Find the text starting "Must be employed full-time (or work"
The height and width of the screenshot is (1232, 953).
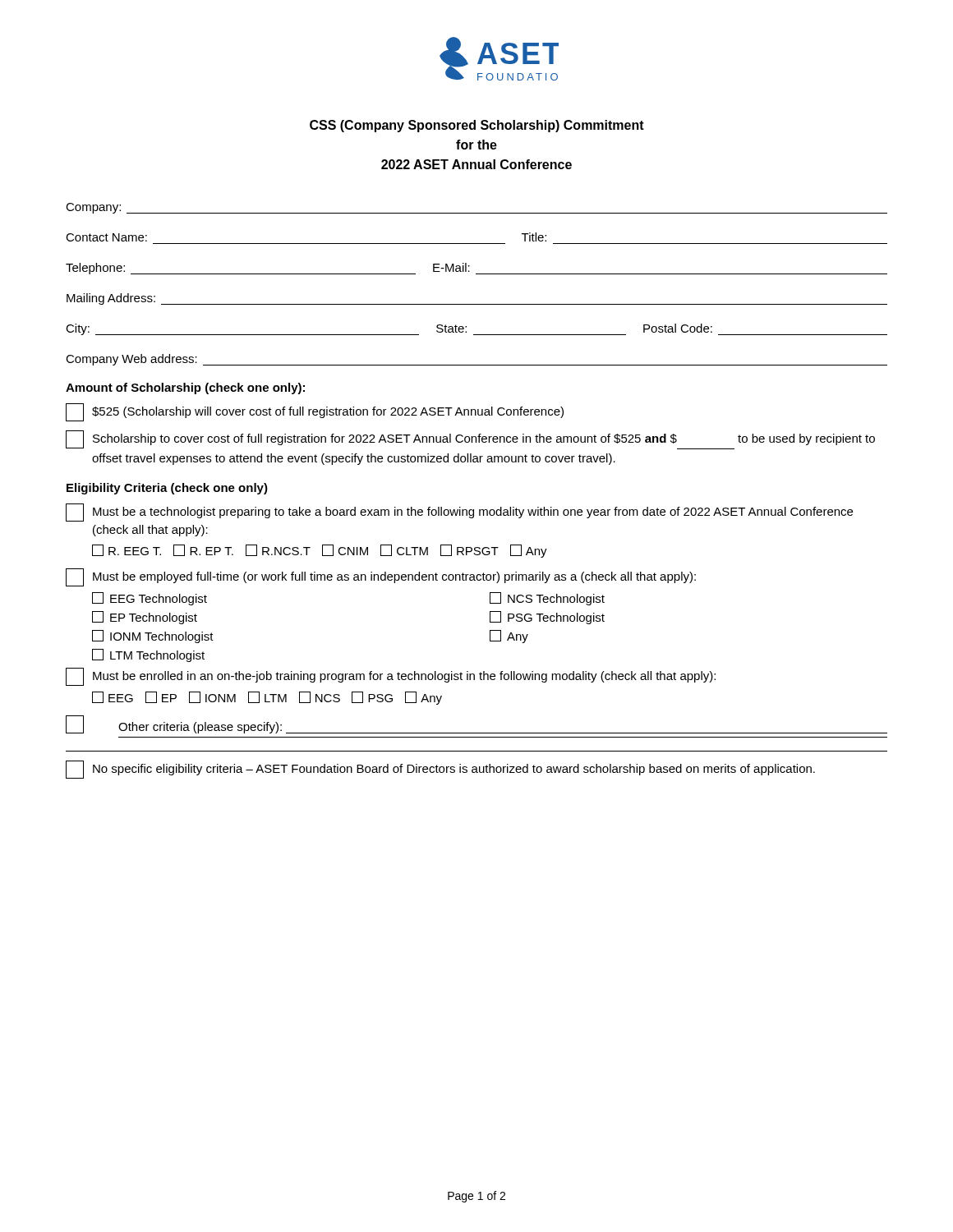[x=476, y=577]
